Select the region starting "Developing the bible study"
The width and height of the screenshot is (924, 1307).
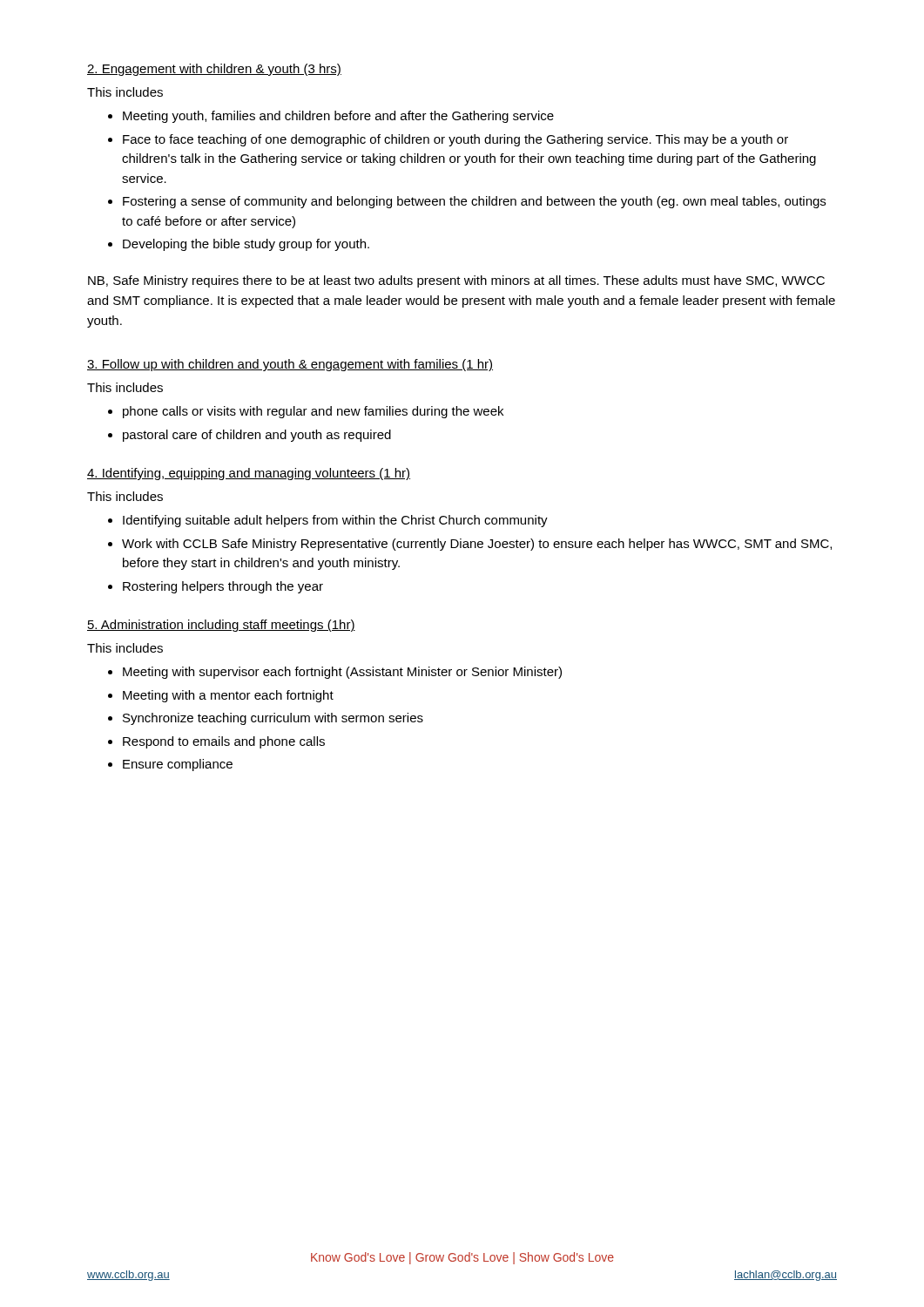coord(246,244)
